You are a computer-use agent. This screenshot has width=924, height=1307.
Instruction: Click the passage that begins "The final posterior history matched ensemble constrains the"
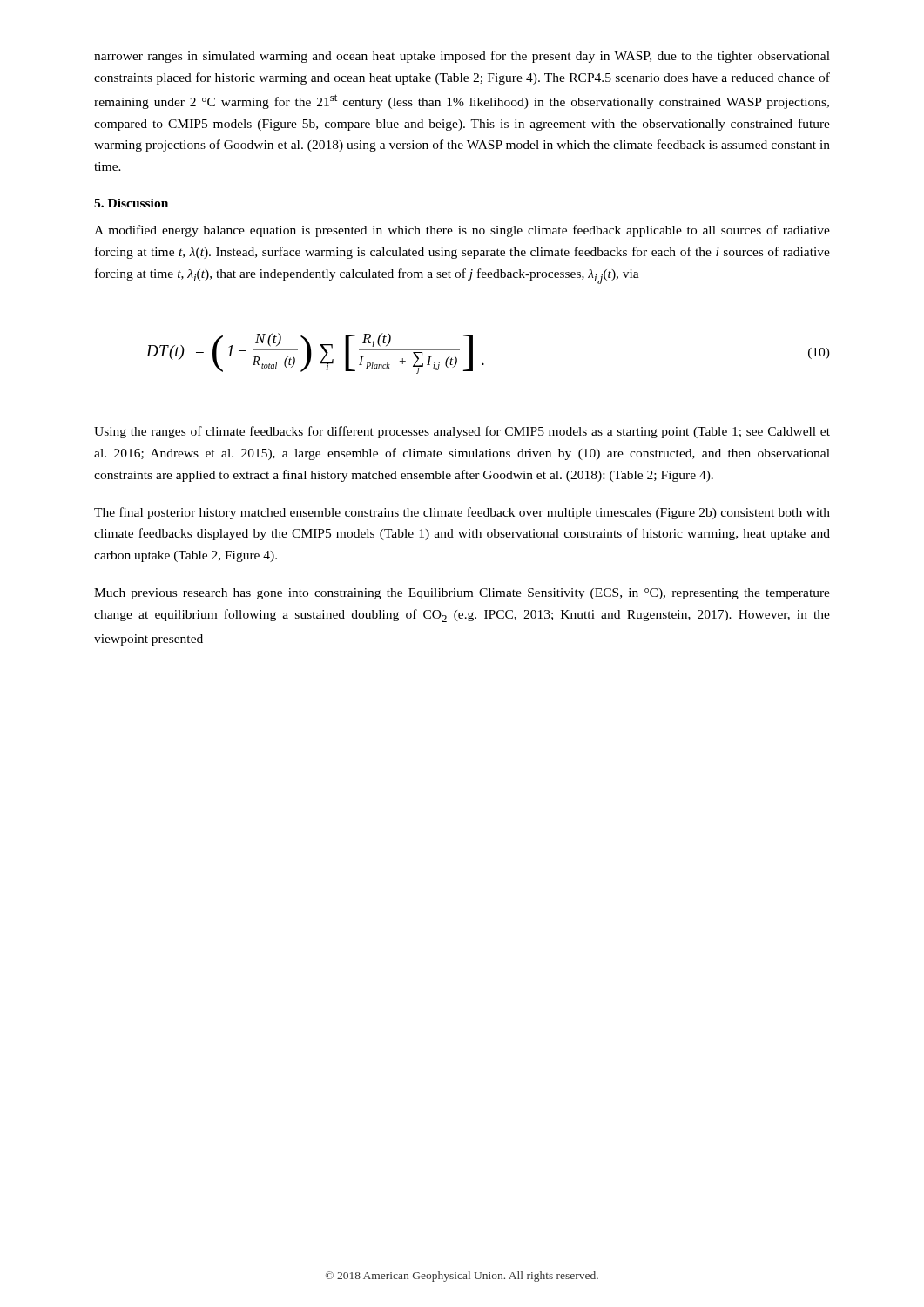point(462,534)
